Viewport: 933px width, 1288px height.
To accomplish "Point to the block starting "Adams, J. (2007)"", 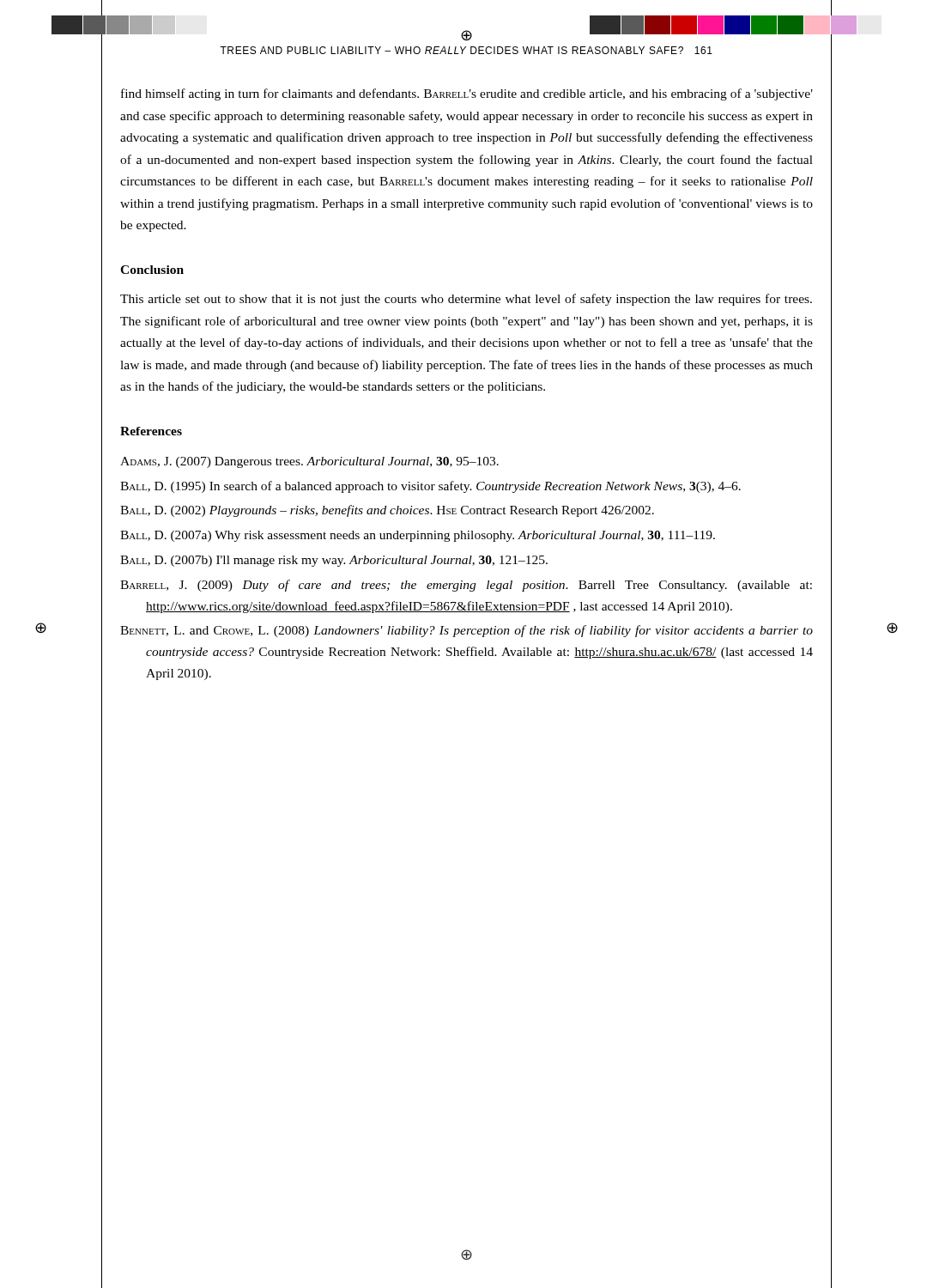I will [310, 460].
